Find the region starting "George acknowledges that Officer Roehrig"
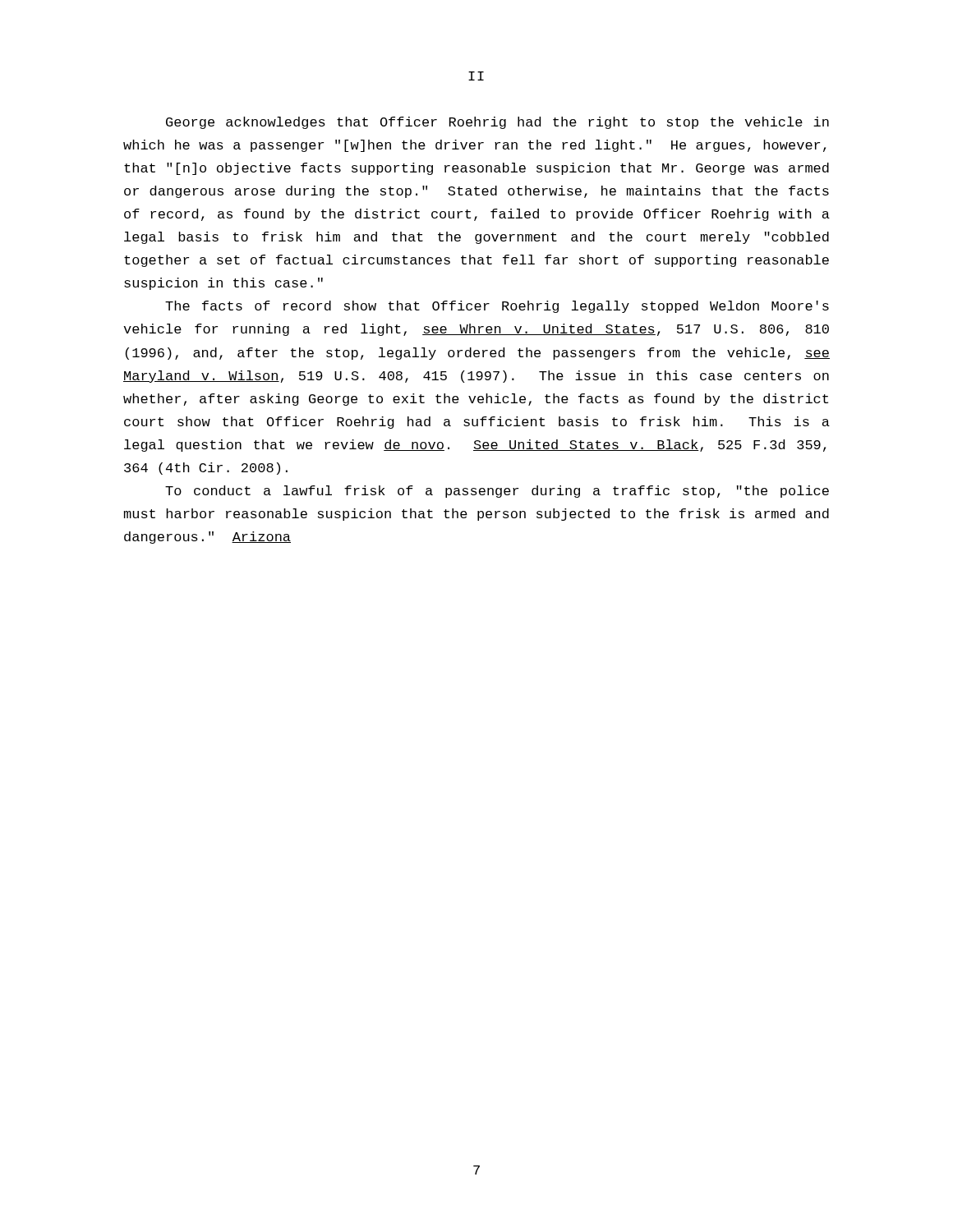The height and width of the screenshot is (1232, 953). point(476,203)
